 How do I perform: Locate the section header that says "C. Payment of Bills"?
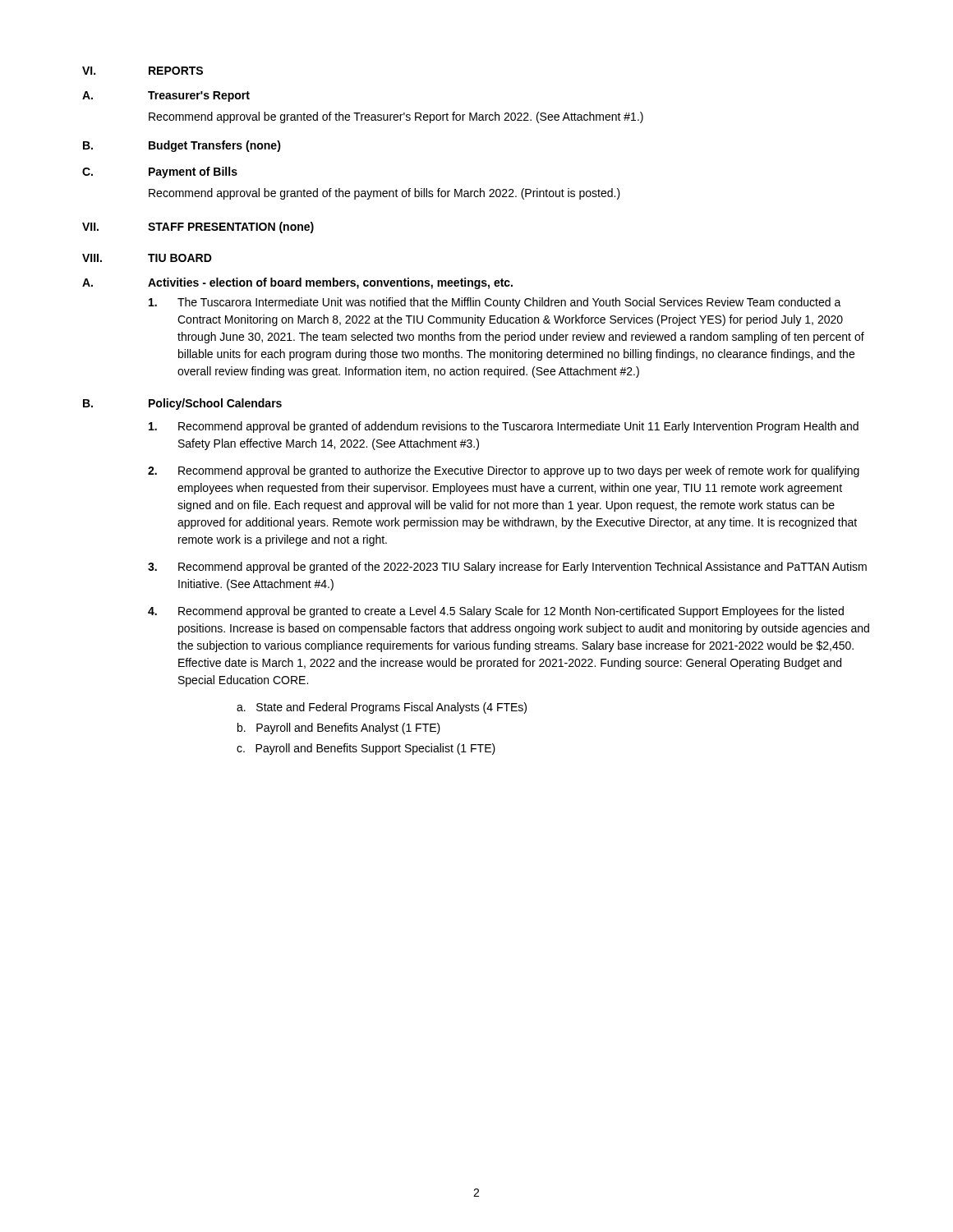click(160, 172)
